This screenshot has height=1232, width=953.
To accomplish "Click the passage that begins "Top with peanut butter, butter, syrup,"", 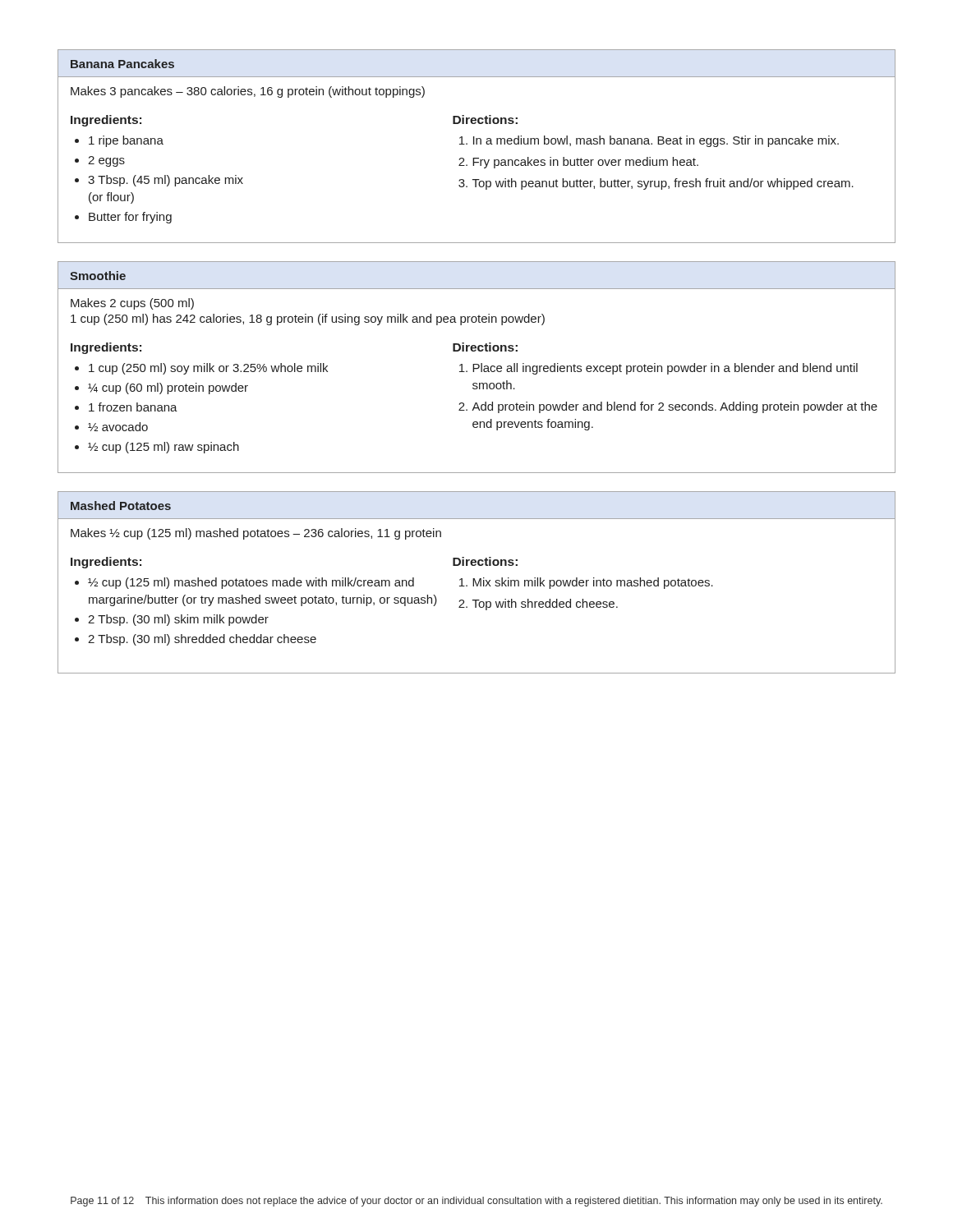I will pos(663,183).
